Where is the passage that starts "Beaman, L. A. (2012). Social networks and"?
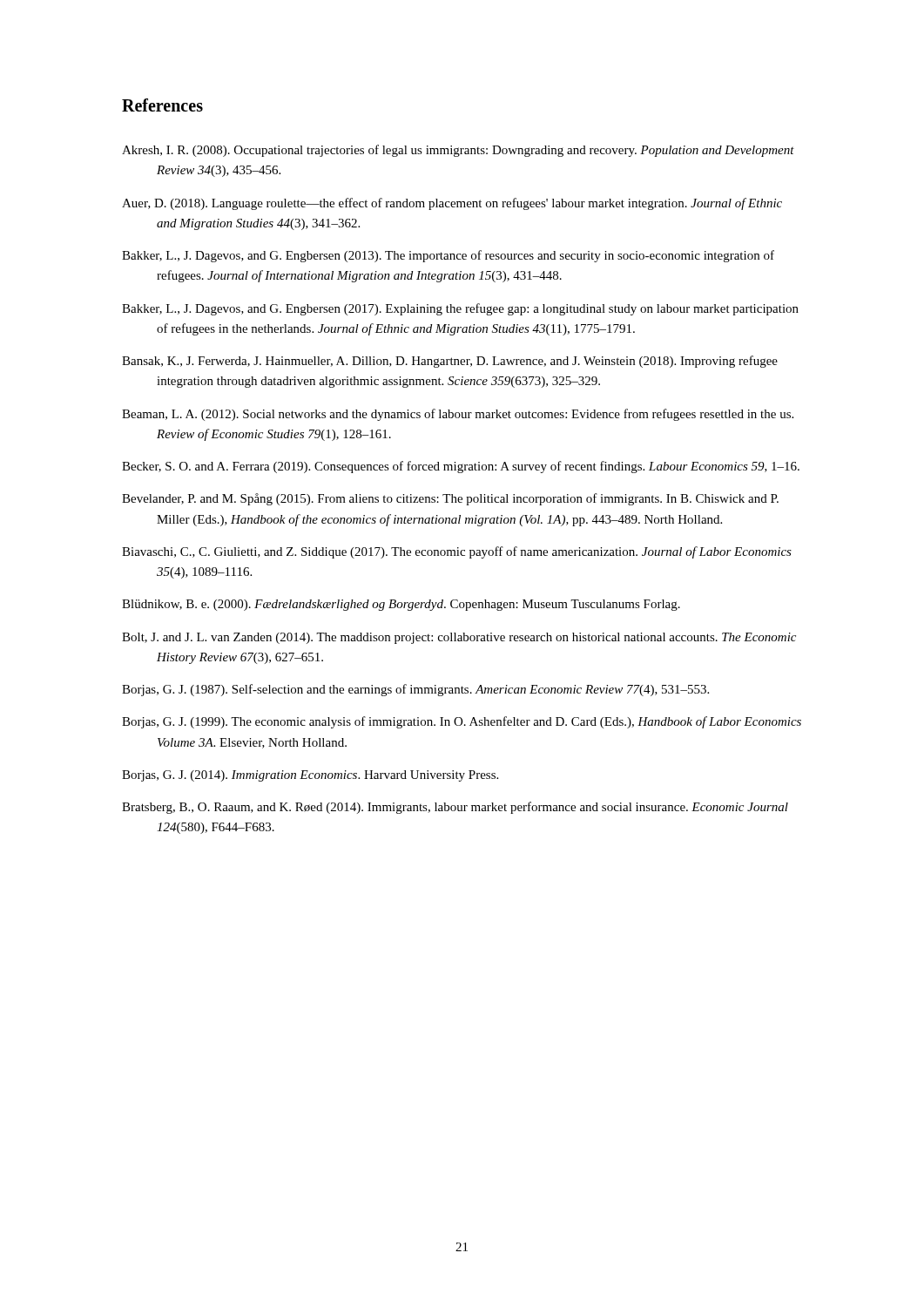The height and width of the screenshot is (1307, 924). (458, 424)
